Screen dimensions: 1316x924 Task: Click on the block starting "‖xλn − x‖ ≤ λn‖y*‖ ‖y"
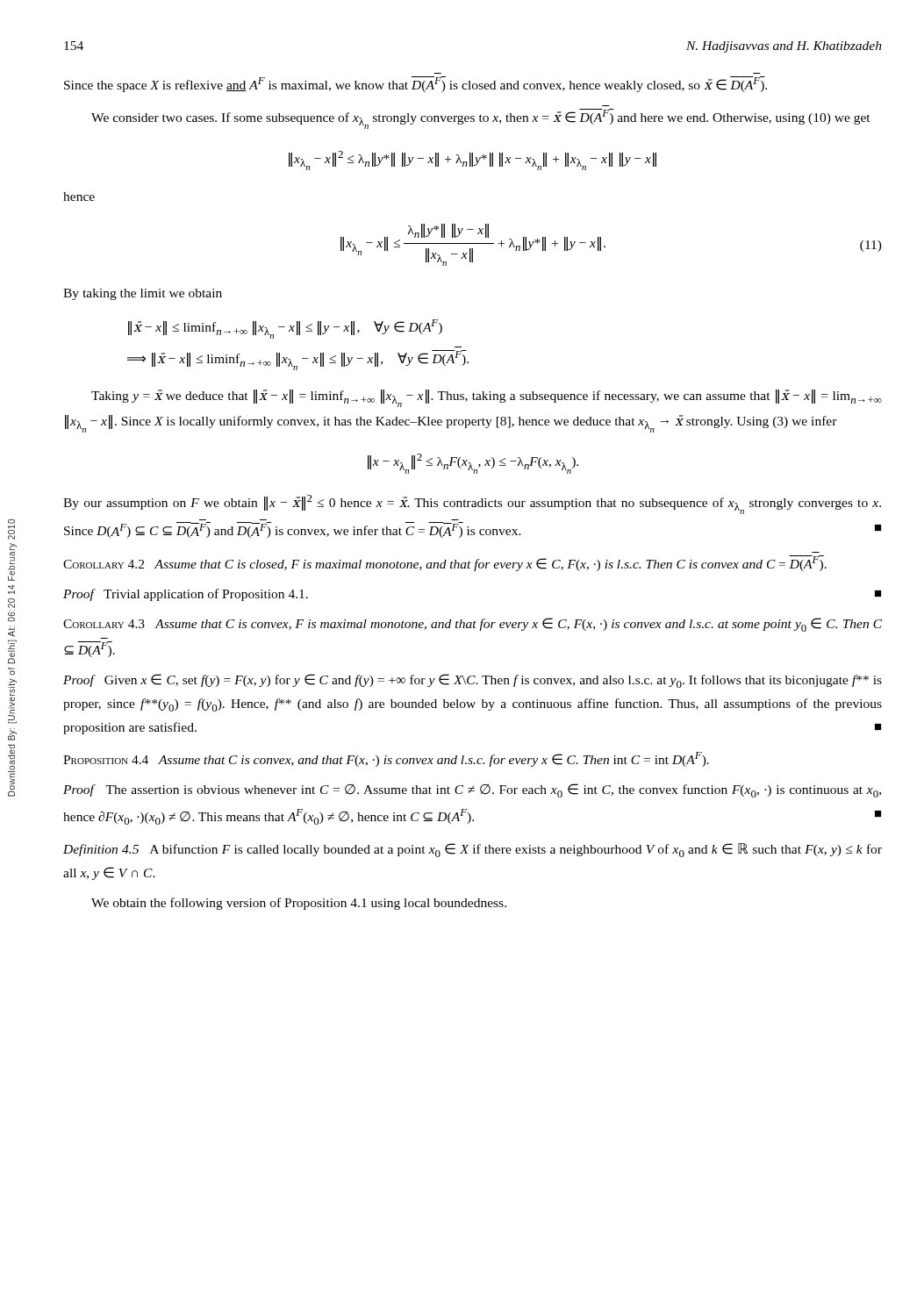coord(473,245)
